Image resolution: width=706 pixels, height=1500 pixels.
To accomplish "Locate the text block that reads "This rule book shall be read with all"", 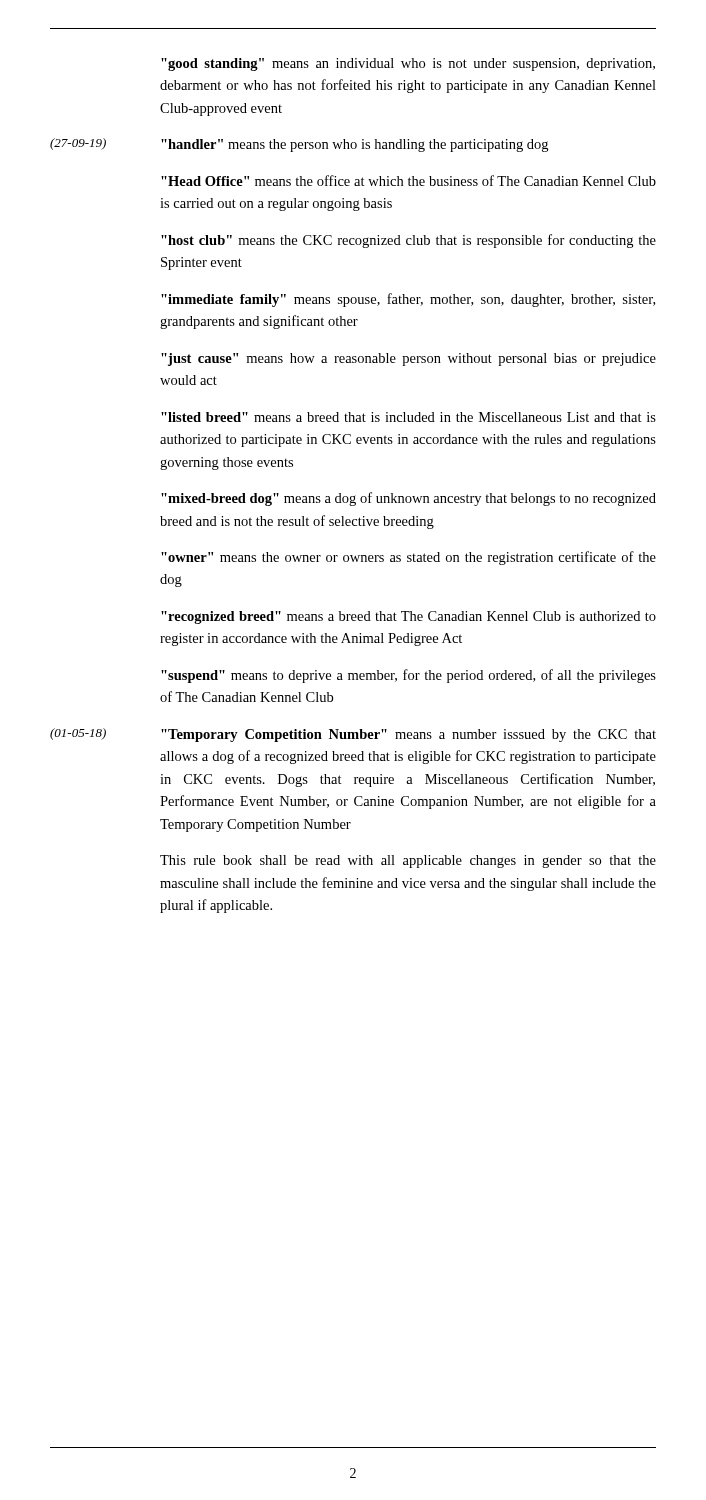I will (x=408, y=883).
